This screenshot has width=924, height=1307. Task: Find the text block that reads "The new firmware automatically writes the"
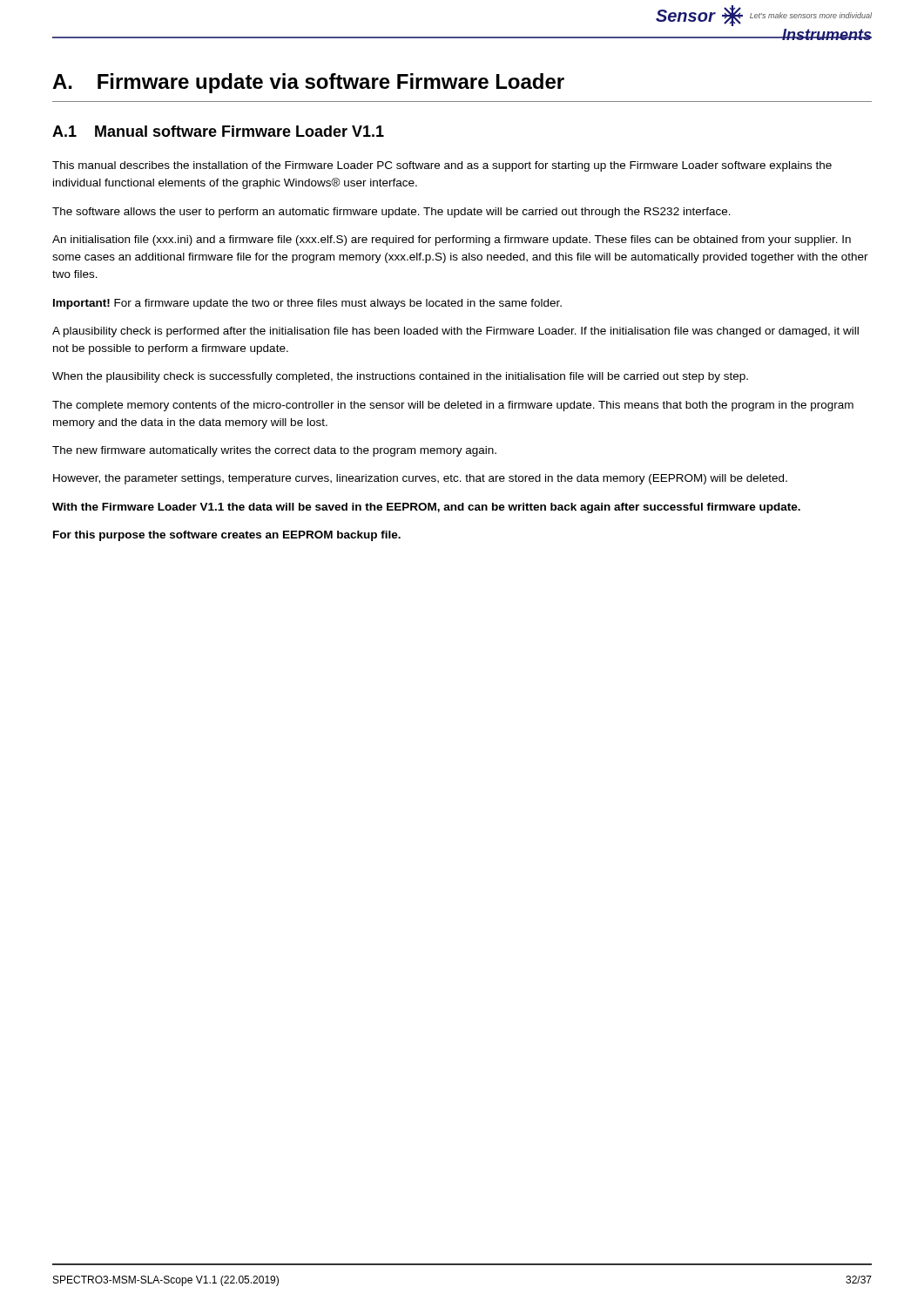tap(275, 450)
